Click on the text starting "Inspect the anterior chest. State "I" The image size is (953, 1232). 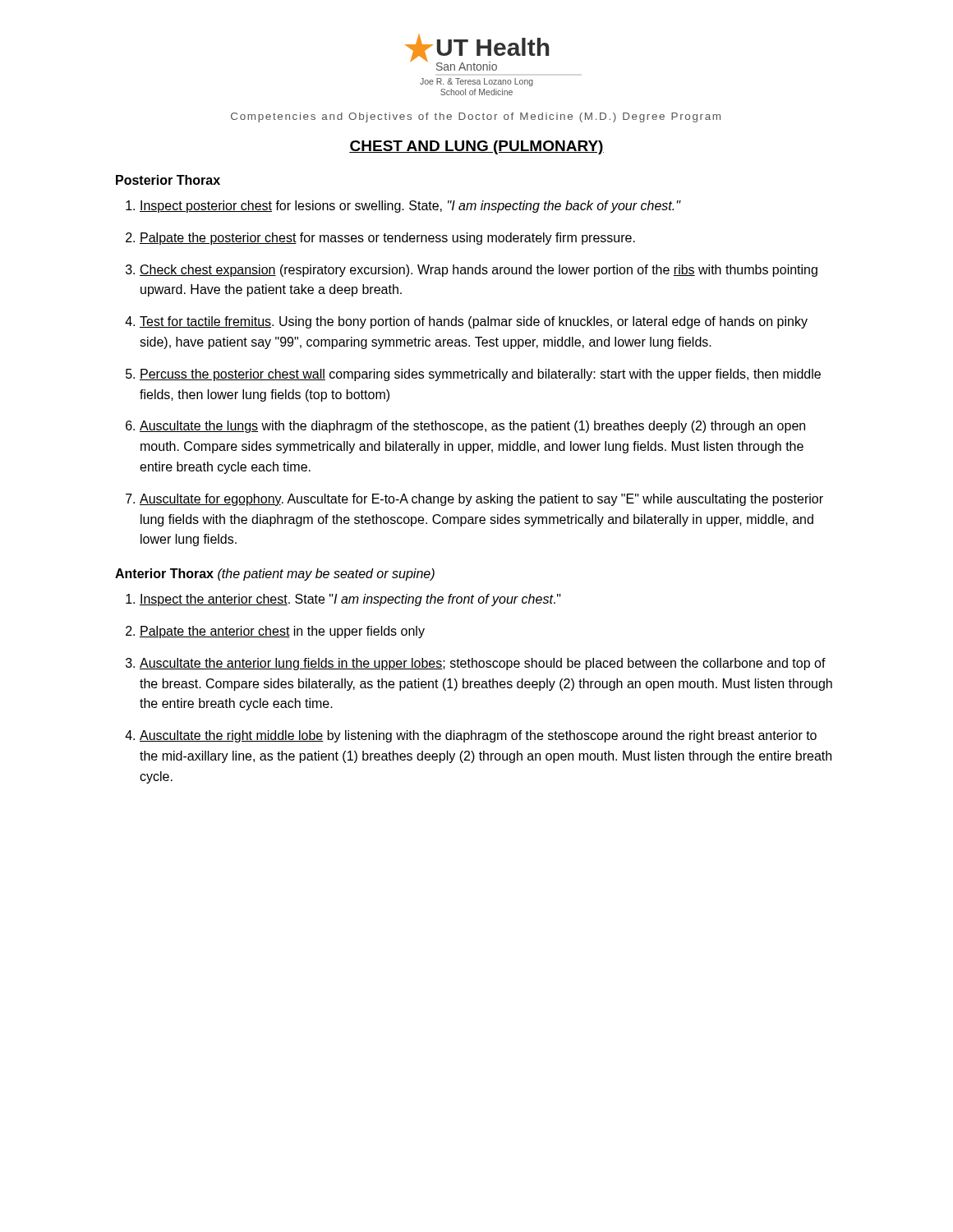point(350,599)
